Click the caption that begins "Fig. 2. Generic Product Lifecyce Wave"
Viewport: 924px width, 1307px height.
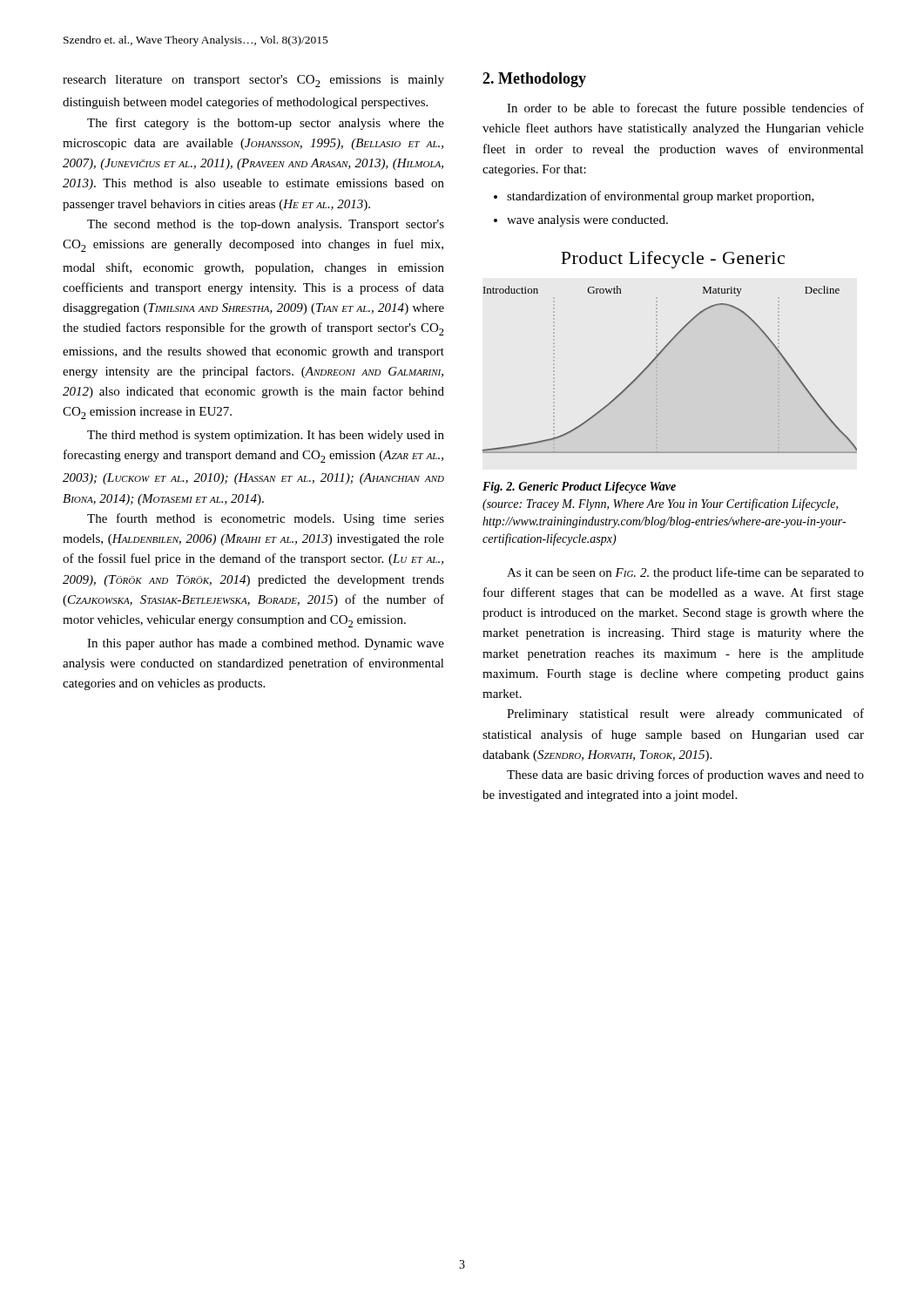(664, 513)
